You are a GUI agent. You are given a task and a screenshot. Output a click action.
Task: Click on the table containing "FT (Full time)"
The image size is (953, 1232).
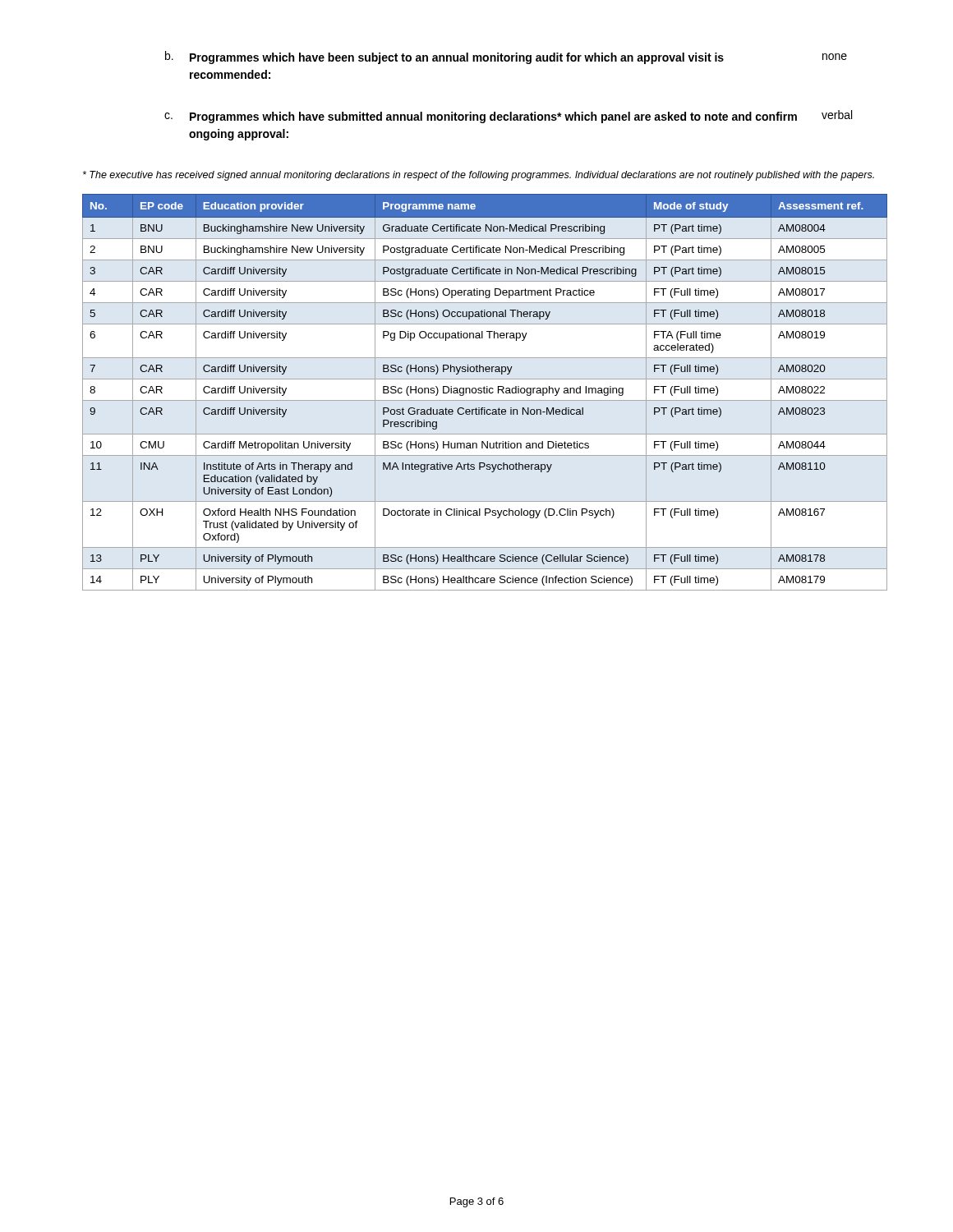coord(485,392)
